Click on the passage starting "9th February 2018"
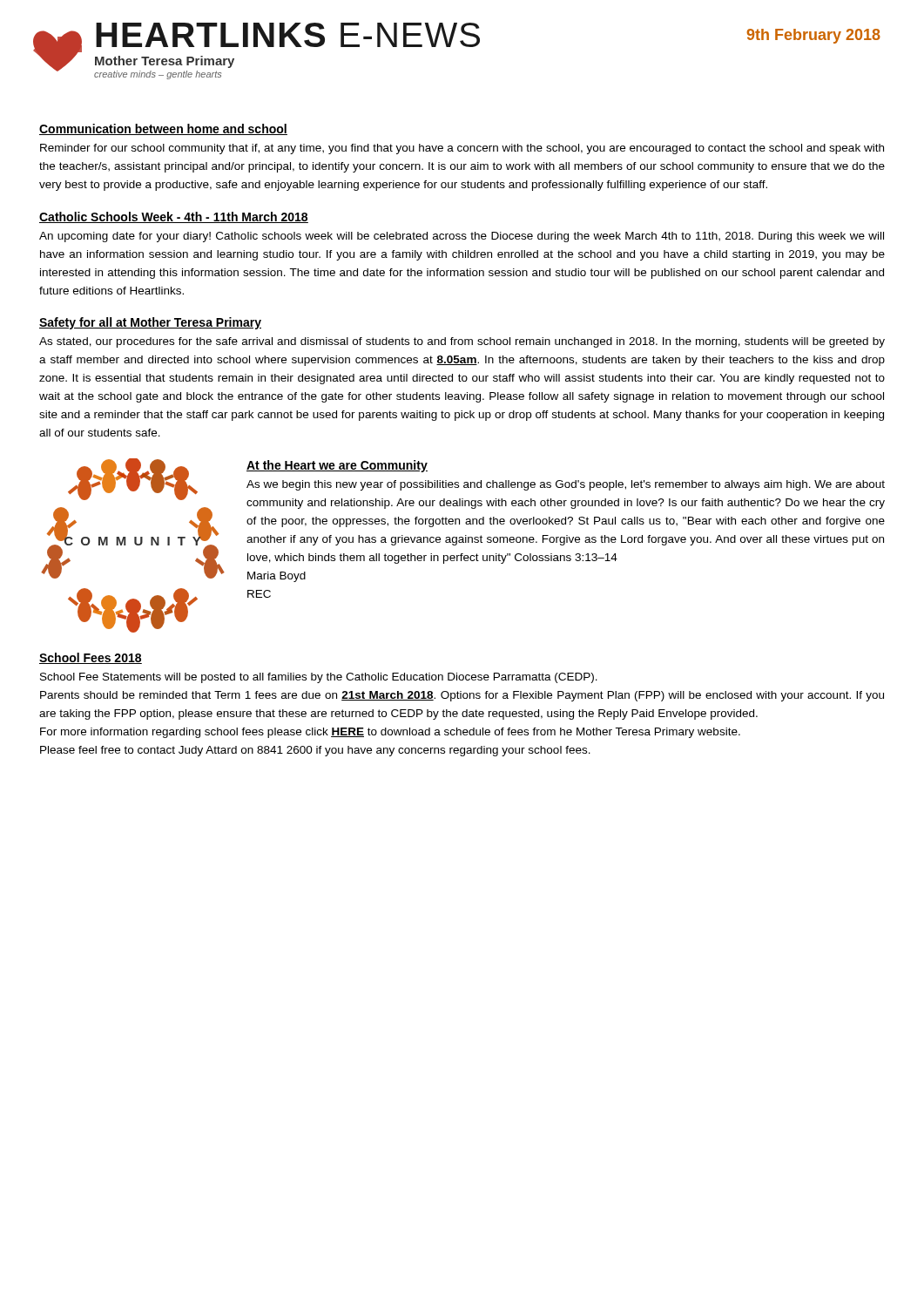Screen dimensions: 1307x924 (x=813, y=35)
